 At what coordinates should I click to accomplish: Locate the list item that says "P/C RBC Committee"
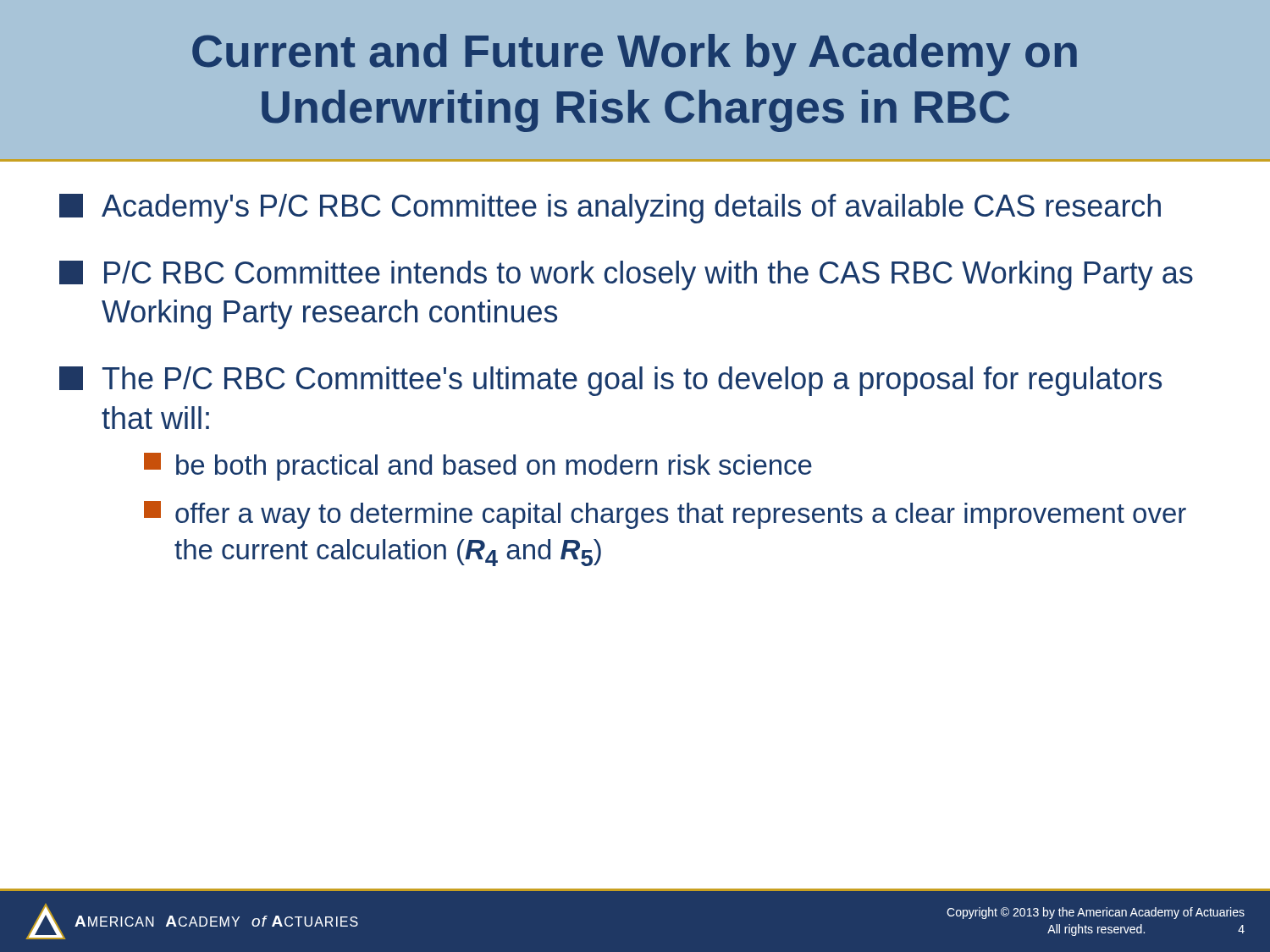pos(635,293)
